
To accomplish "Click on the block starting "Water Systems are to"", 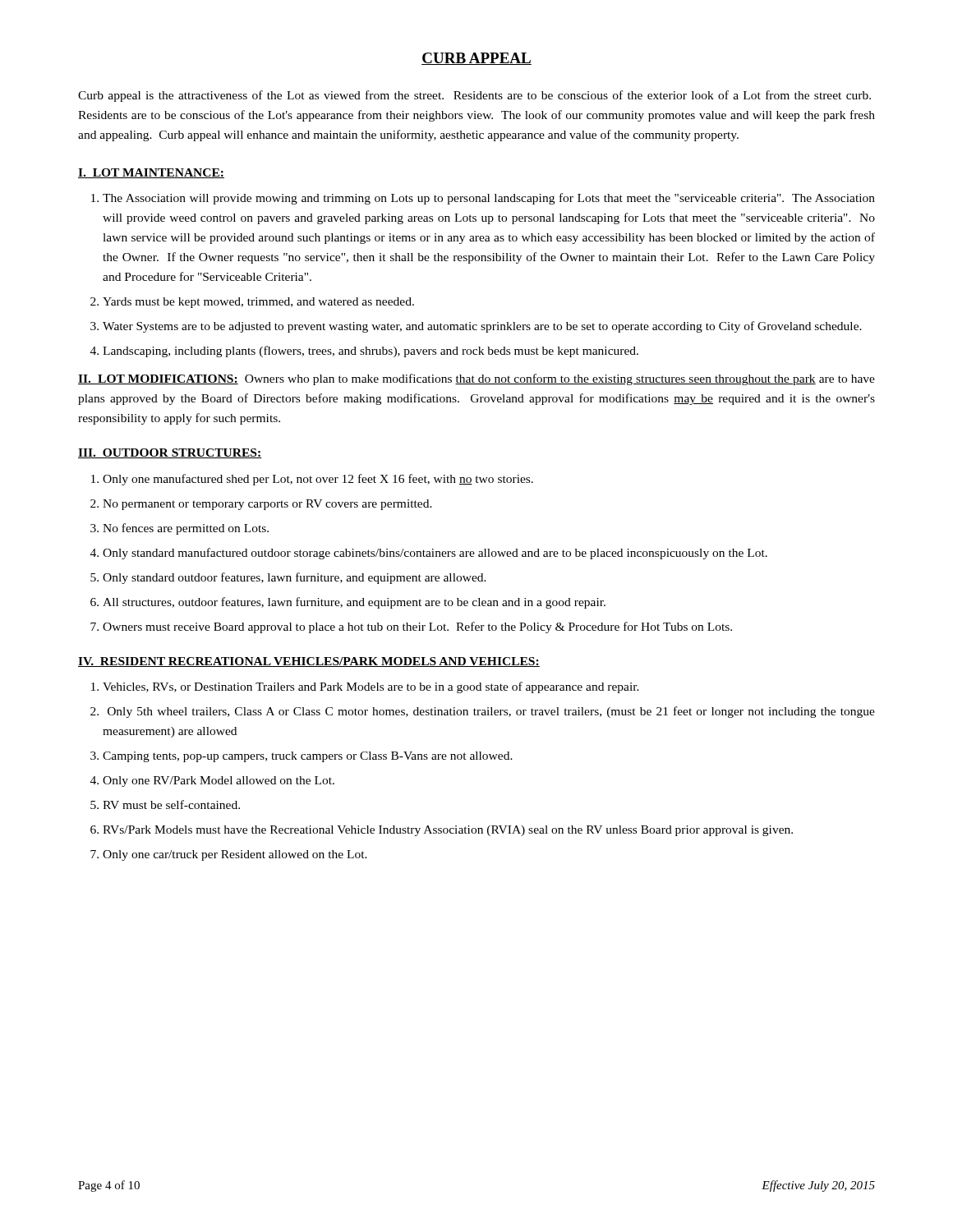I will point(489,326).
